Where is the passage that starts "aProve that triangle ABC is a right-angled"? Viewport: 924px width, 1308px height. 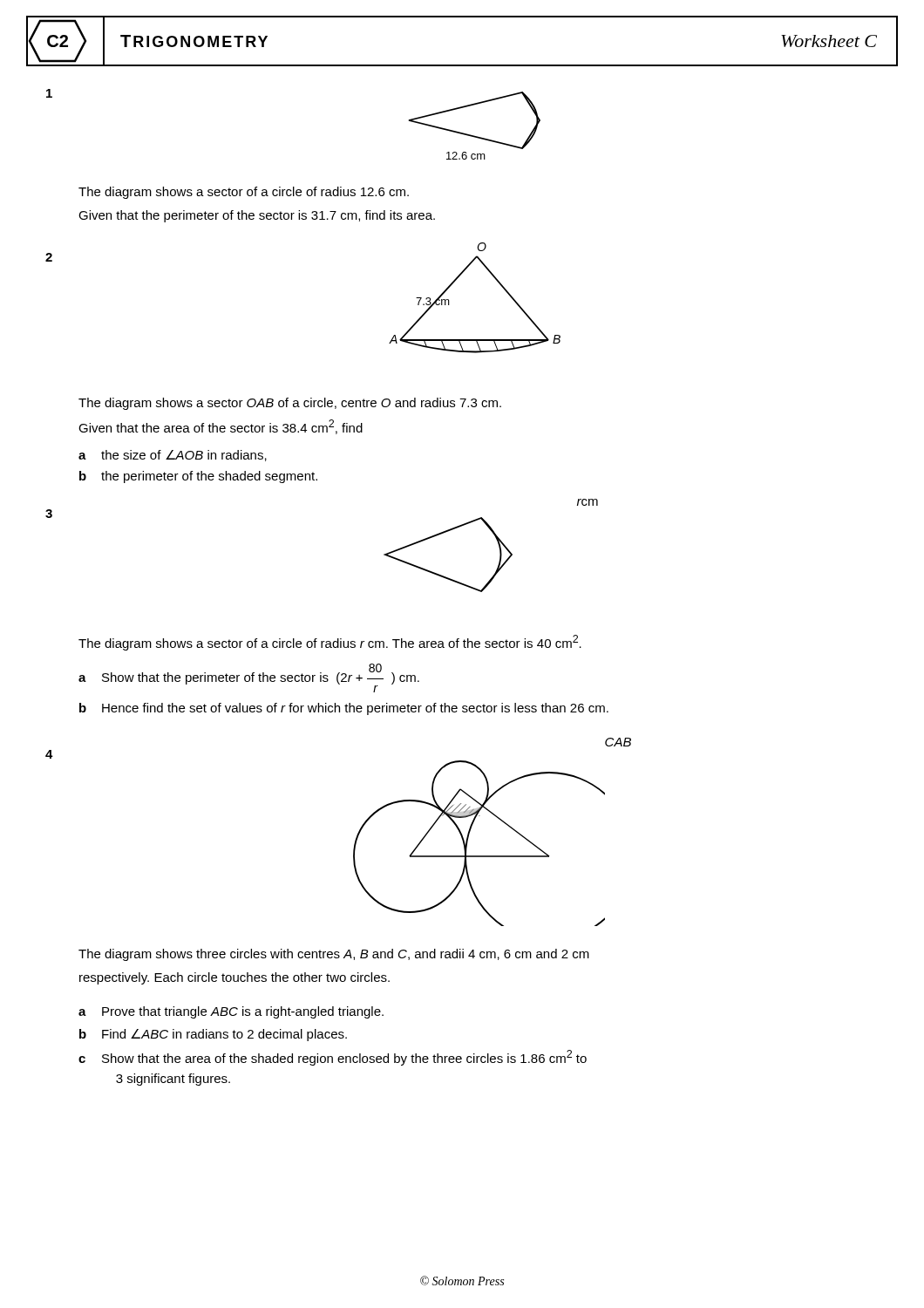231,1012
